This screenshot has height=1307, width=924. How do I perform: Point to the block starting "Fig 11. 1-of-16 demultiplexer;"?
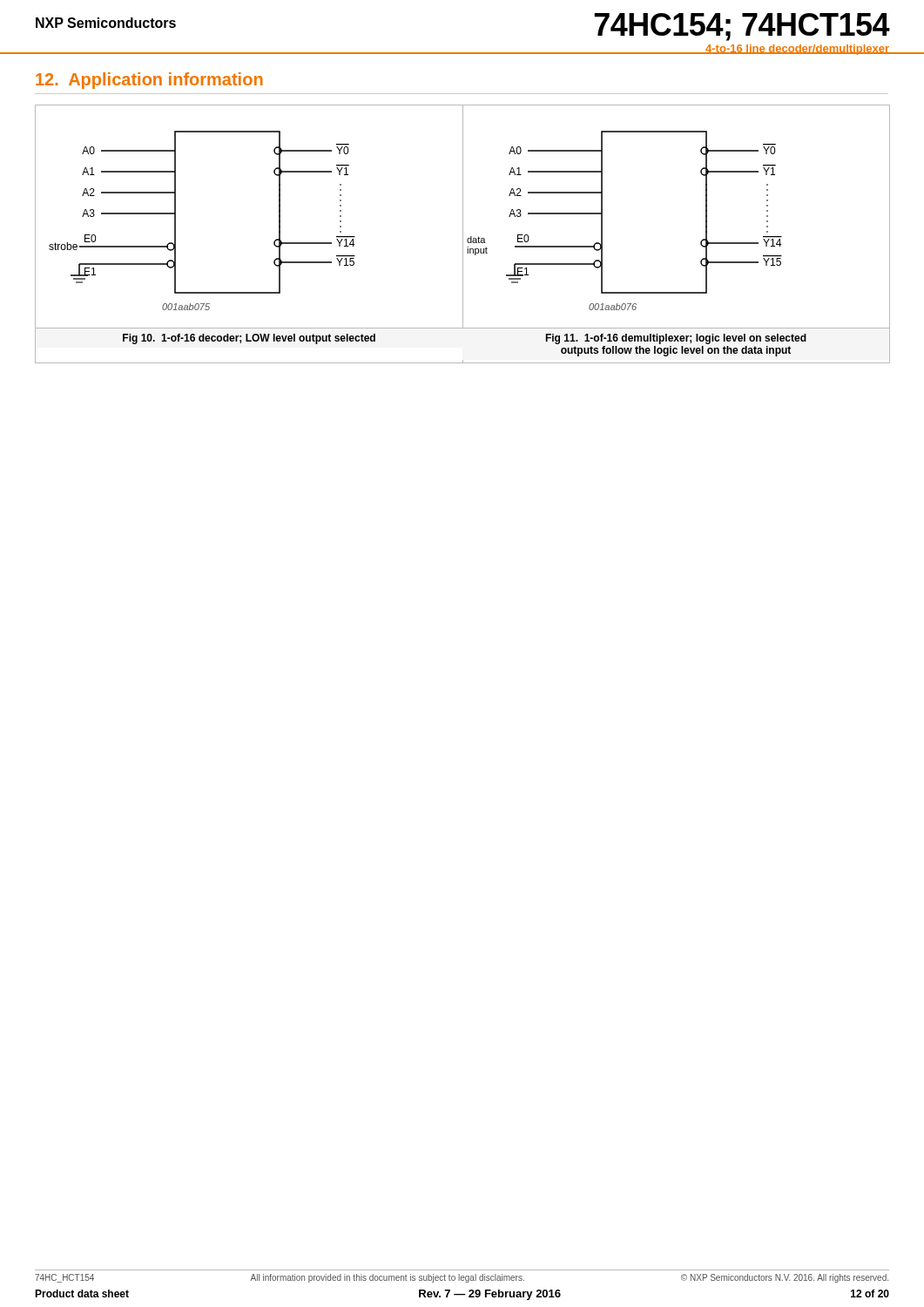click(676, 344)
